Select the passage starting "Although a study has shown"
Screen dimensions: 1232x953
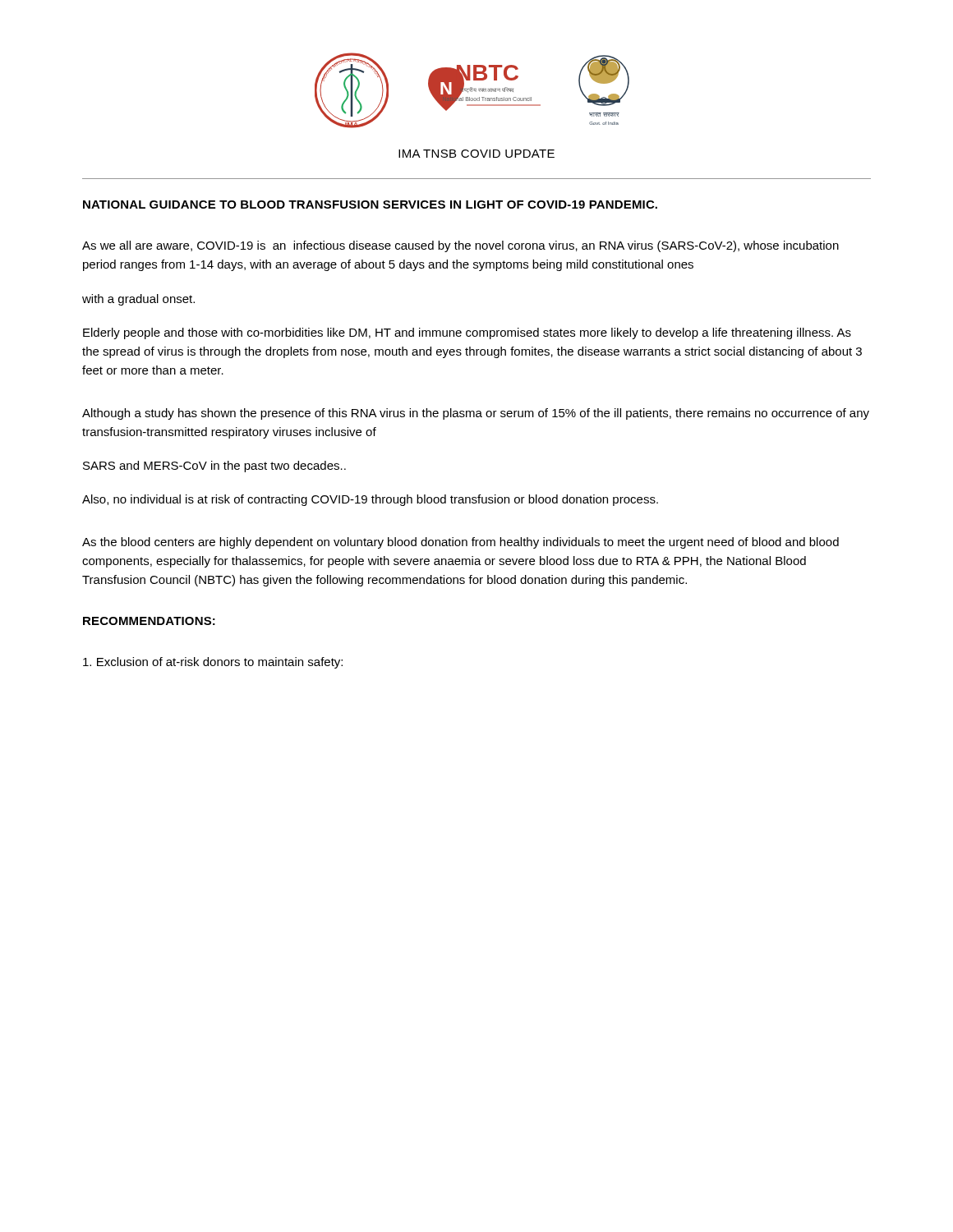pyautogui.click(x=476, y=422)
